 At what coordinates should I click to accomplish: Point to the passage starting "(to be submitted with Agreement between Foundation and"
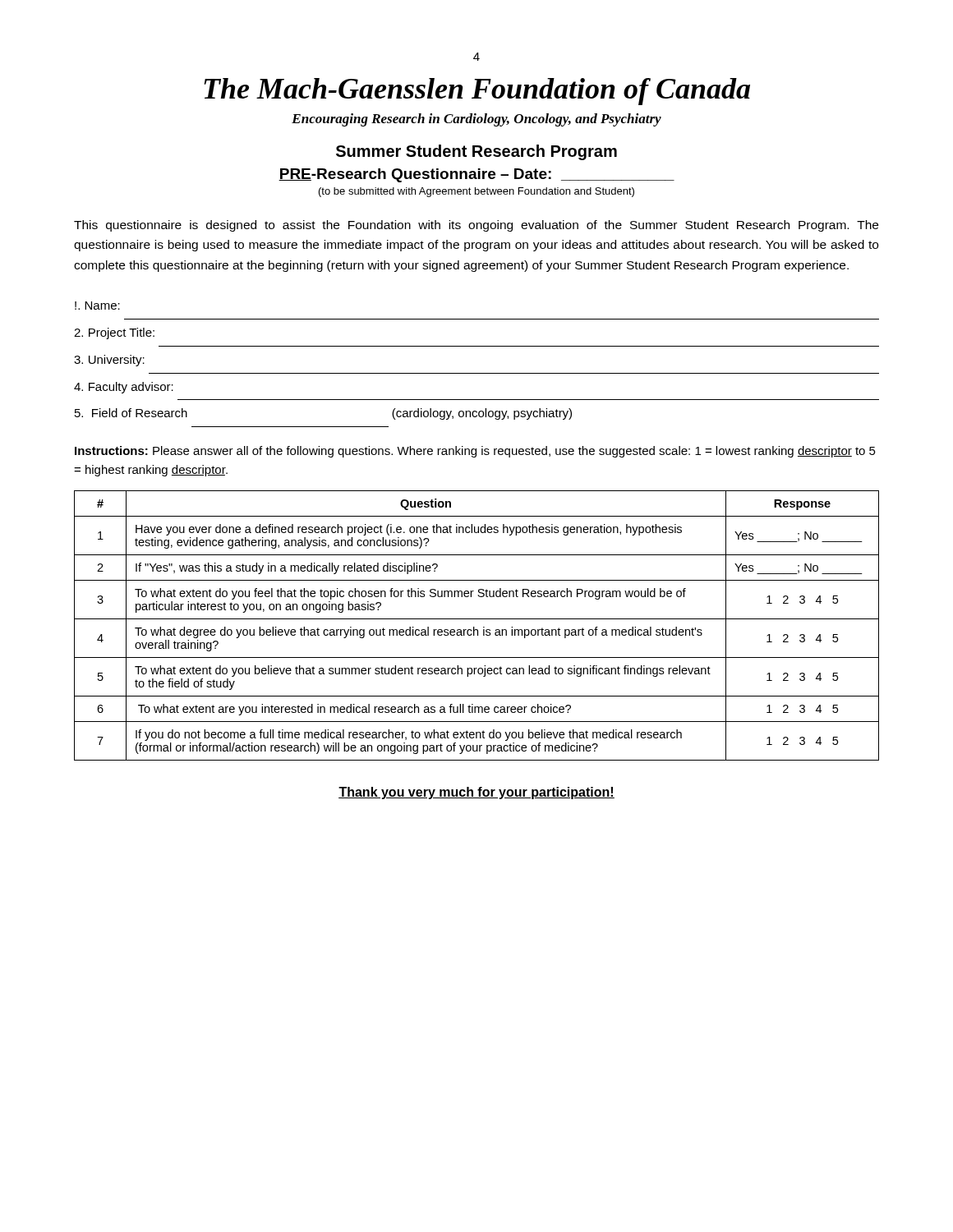476,191
